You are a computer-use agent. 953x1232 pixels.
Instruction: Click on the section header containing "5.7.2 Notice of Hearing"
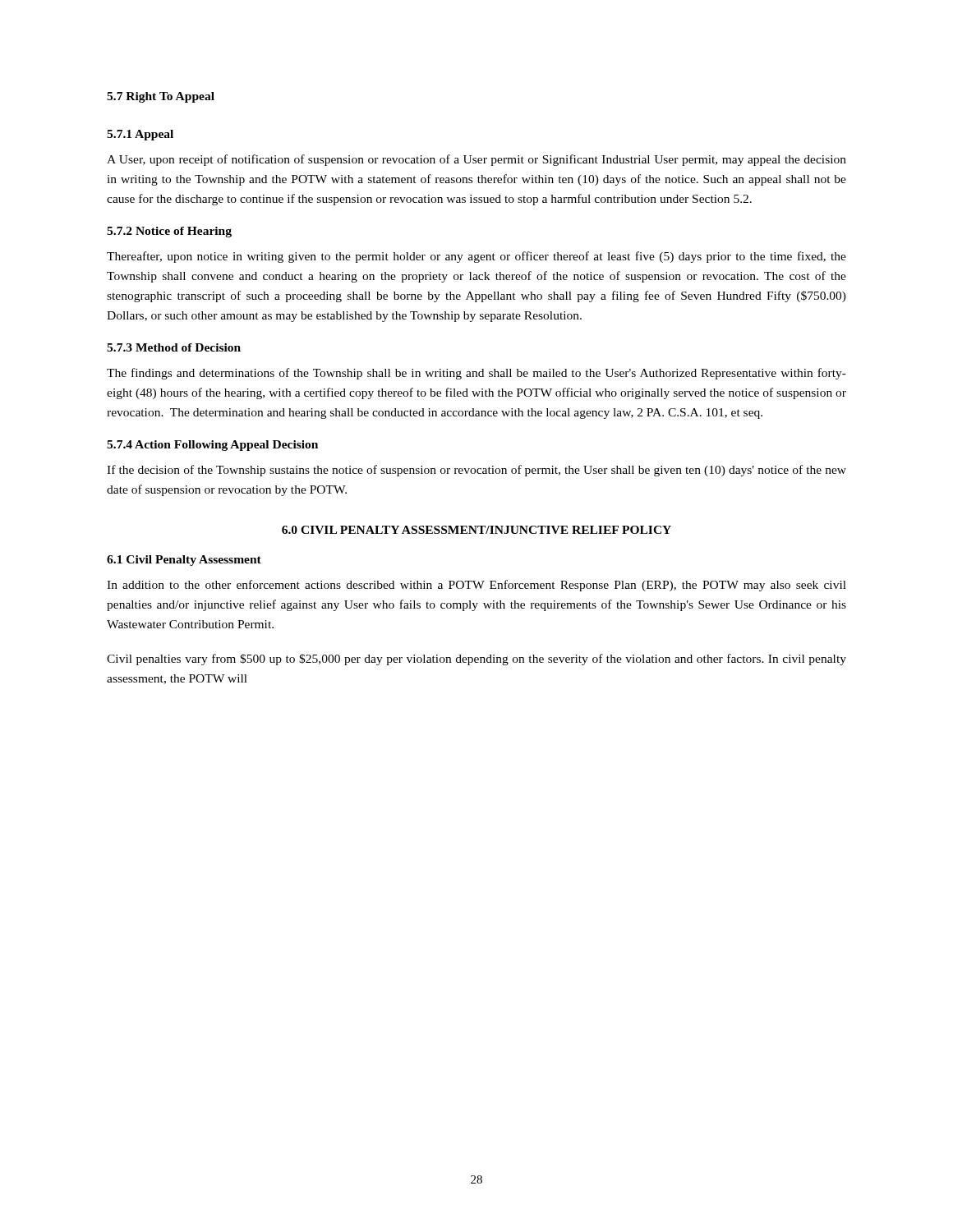point(169,230)
